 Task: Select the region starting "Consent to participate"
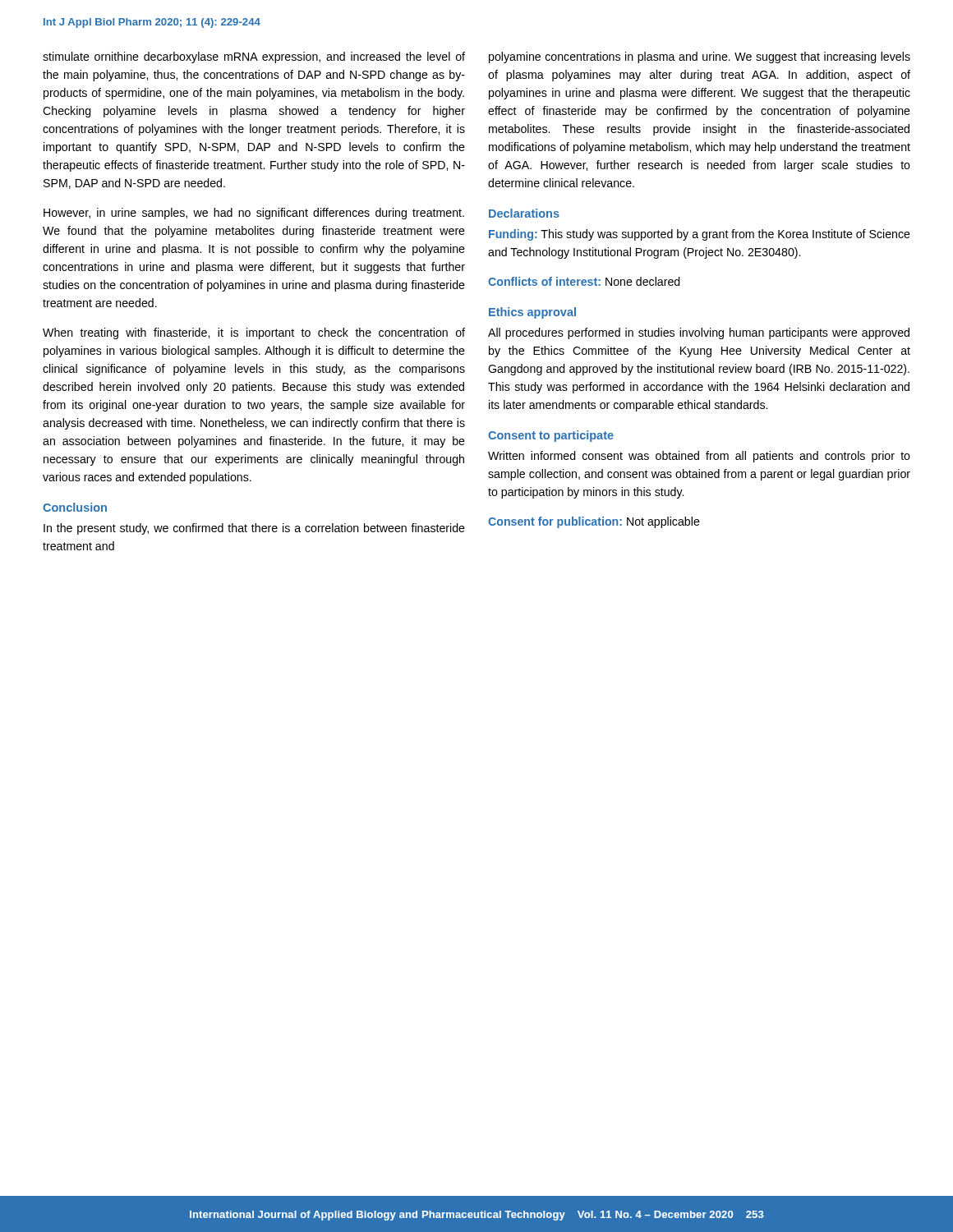(551, 436)
